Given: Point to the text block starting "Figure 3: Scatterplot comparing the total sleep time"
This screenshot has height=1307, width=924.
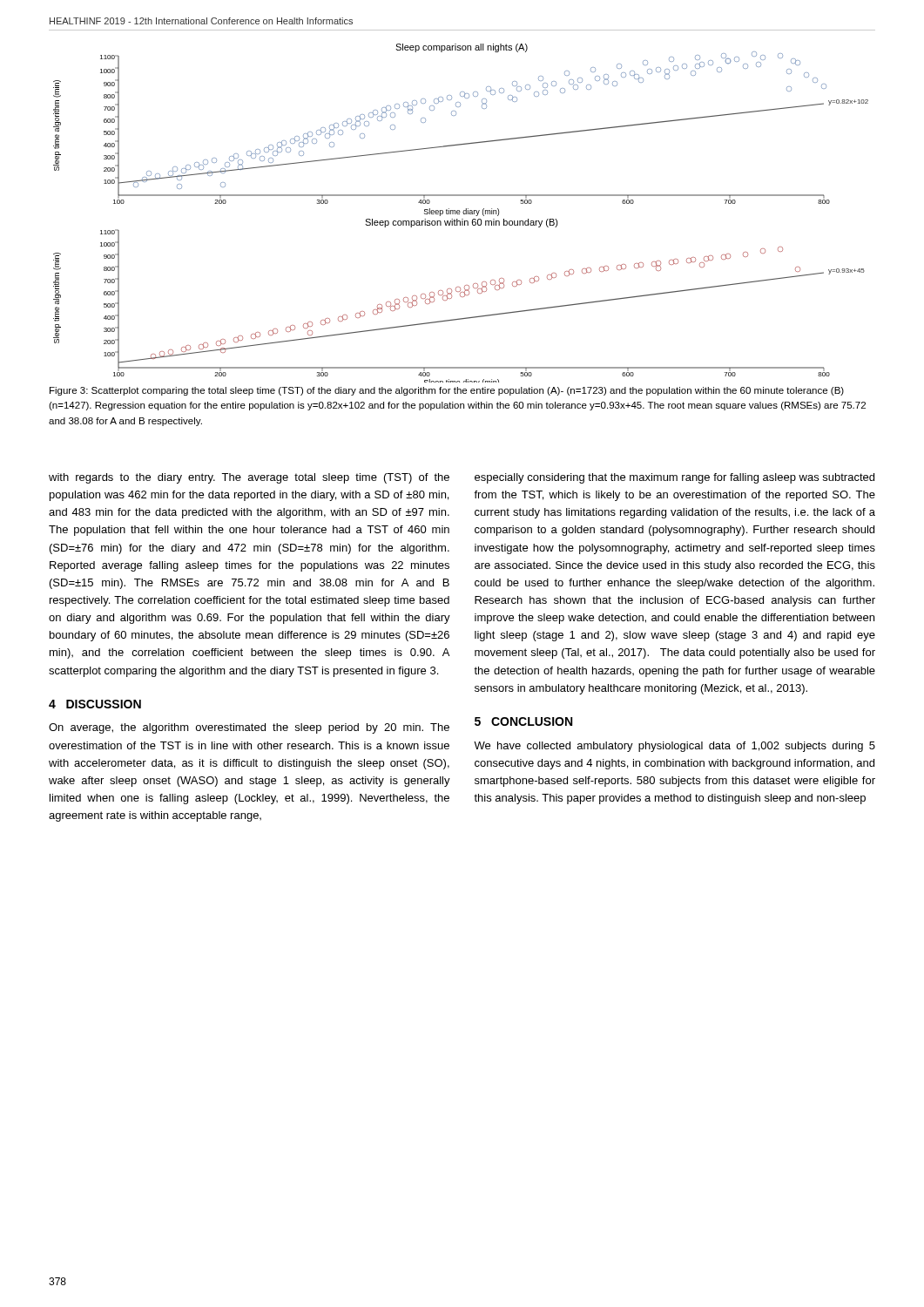Looking at the screenshot, I should tap(457, 405).
